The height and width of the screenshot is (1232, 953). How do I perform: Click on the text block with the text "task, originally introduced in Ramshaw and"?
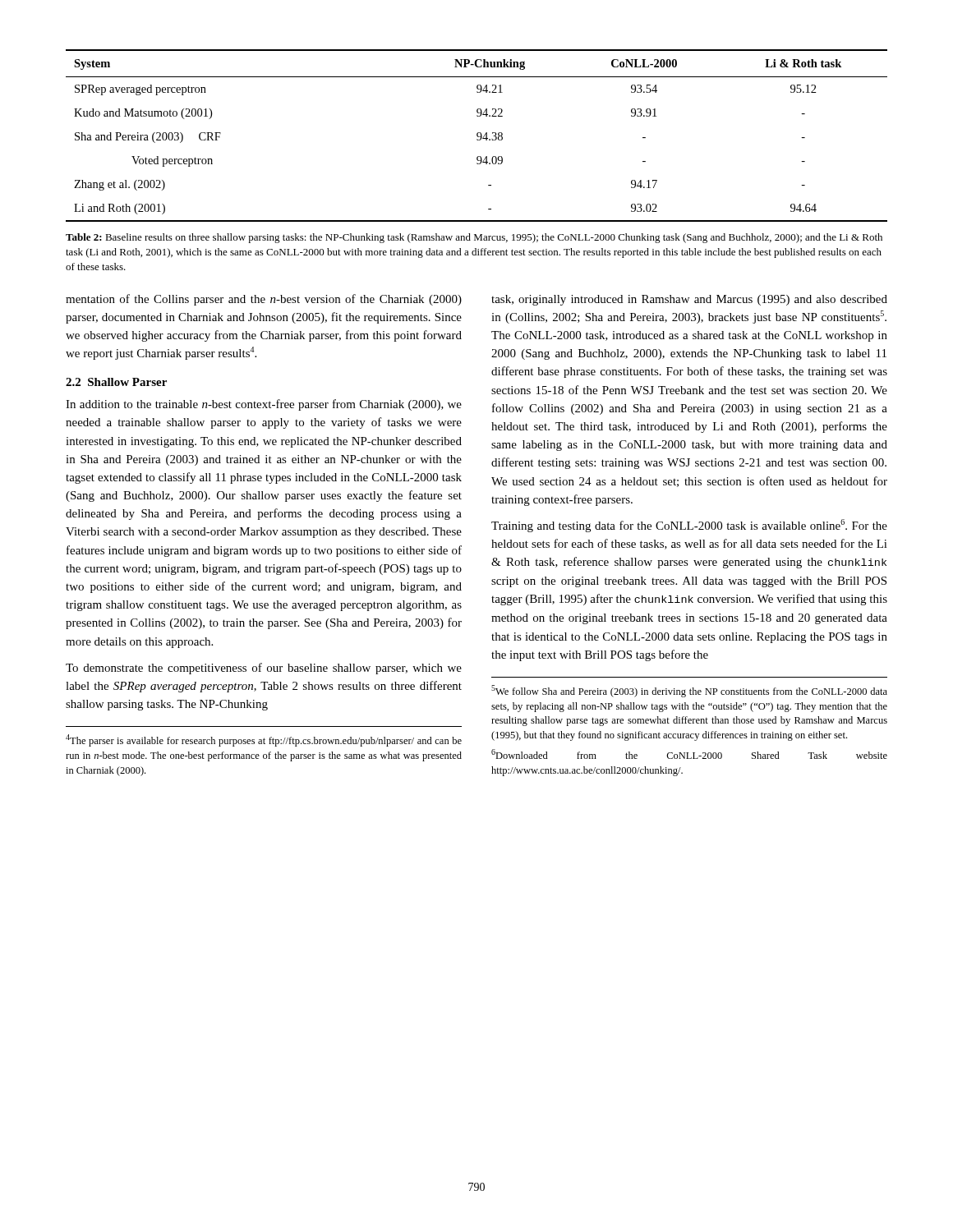[x=689, y=399]
